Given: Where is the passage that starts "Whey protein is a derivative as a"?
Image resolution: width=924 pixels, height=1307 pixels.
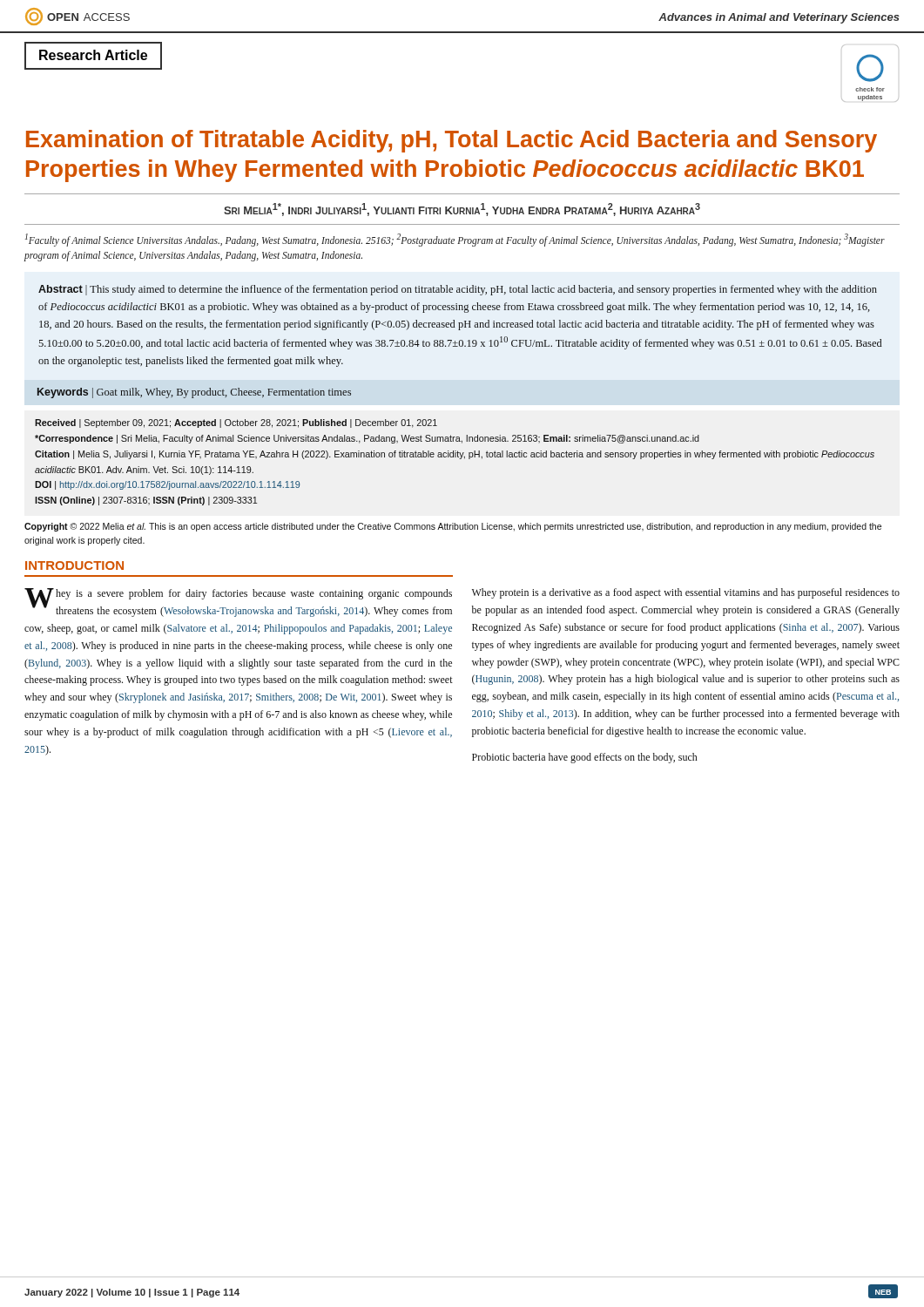Looking at the screenshot, I should pos(686,662).
